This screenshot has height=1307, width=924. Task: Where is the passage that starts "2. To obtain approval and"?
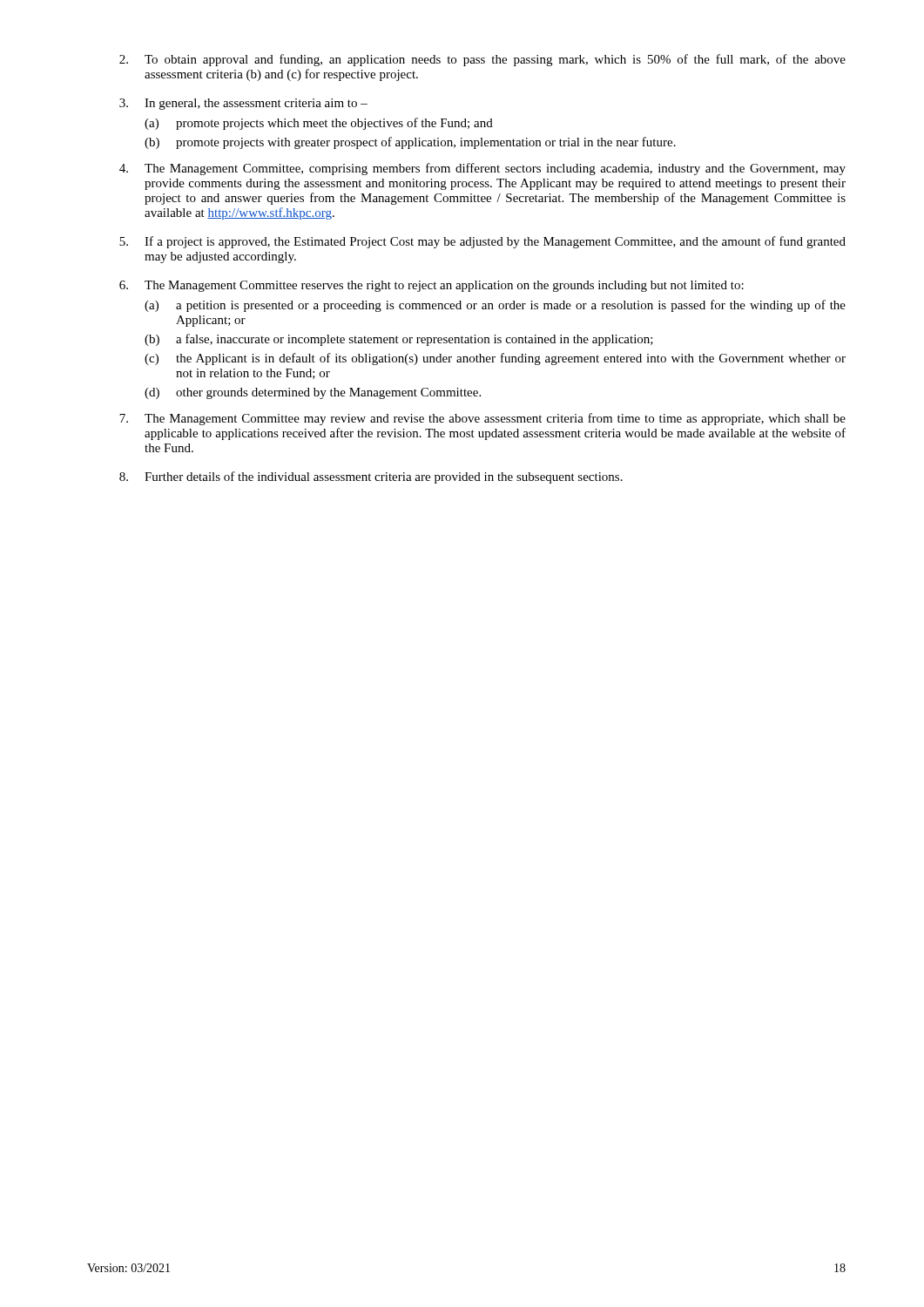coord(466,67)
